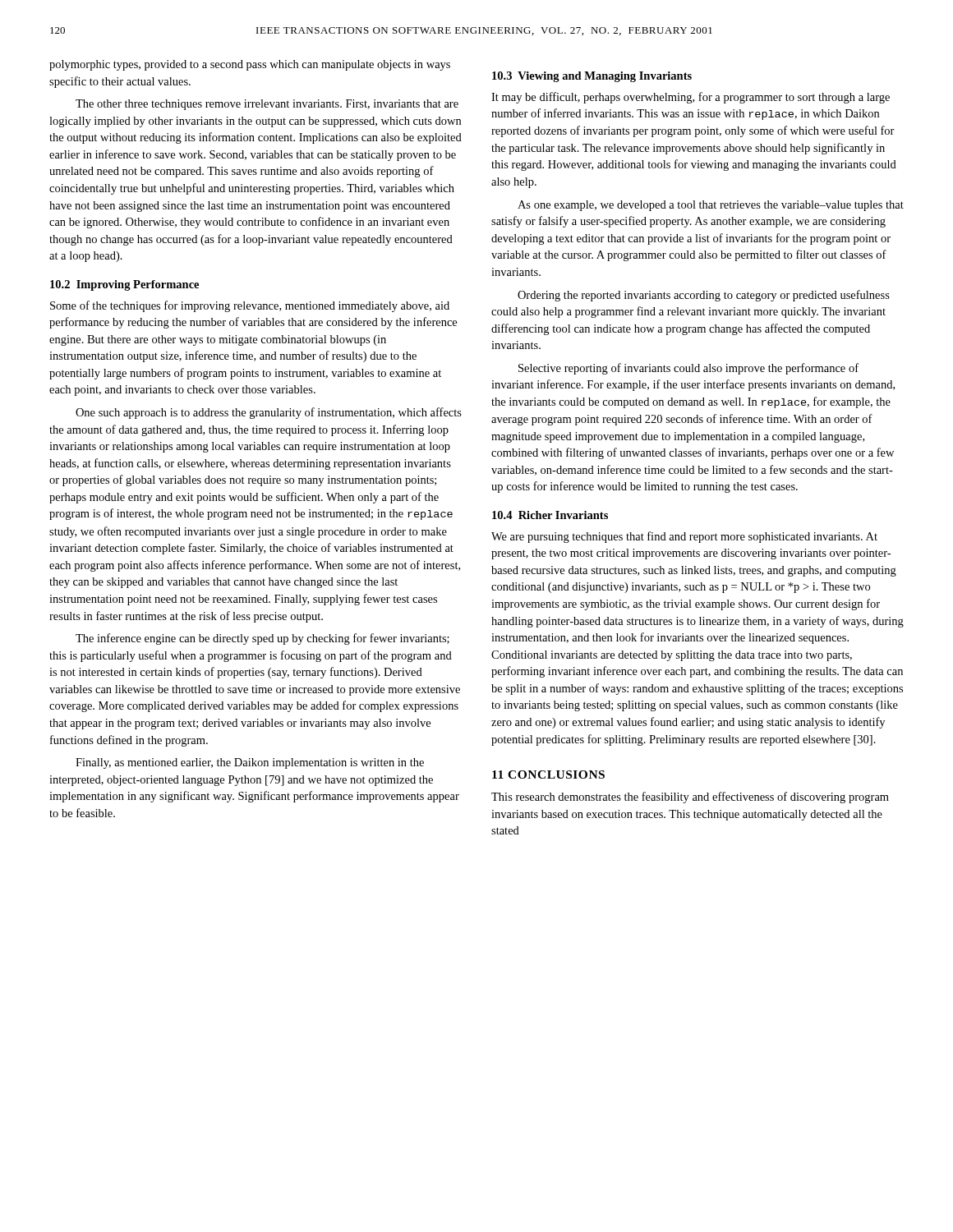Click on the text block that reads "This research demonstrates the feasibility"
953x1232 pixels.
698,814
